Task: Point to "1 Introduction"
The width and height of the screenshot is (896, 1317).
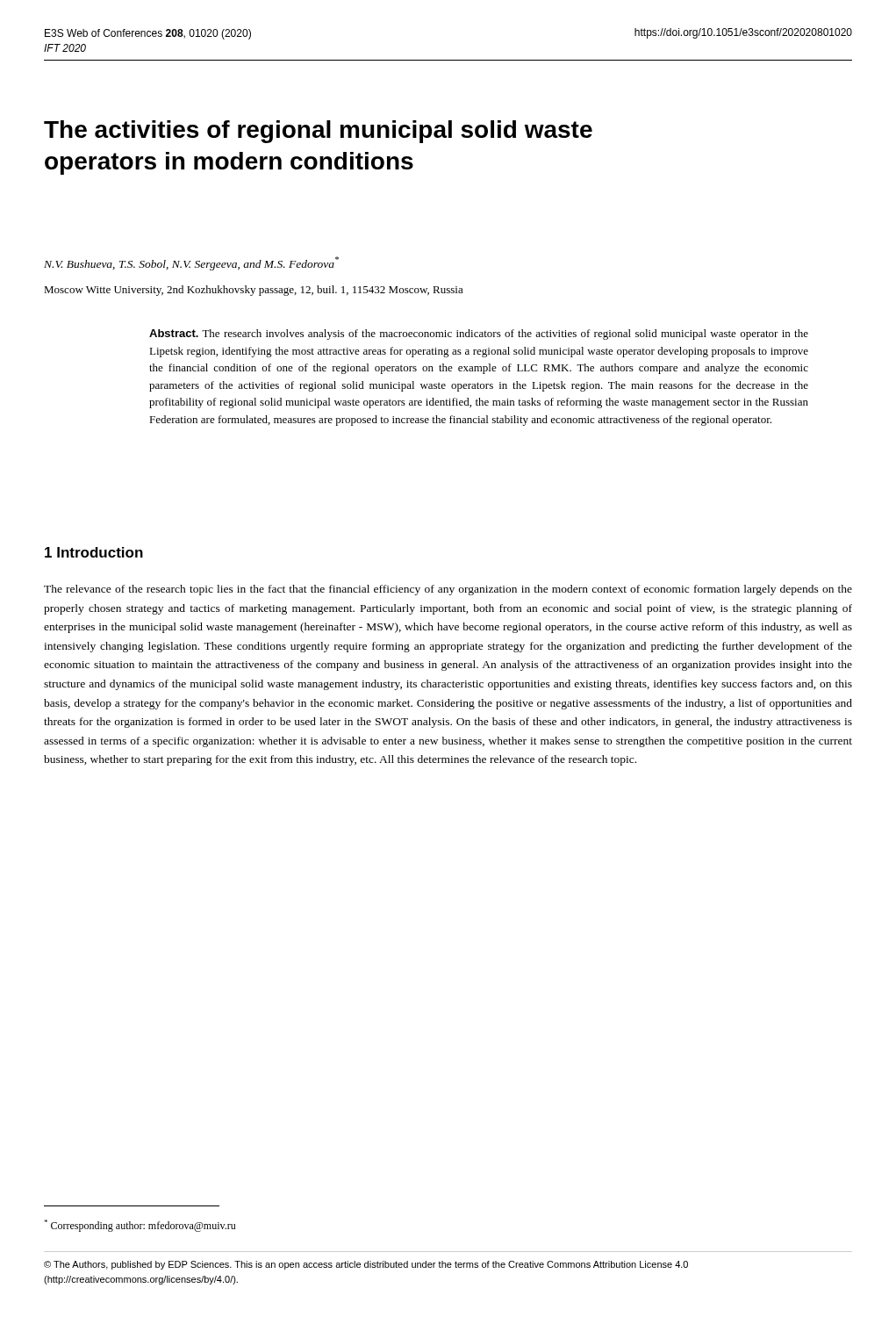Action: [94, 553]
